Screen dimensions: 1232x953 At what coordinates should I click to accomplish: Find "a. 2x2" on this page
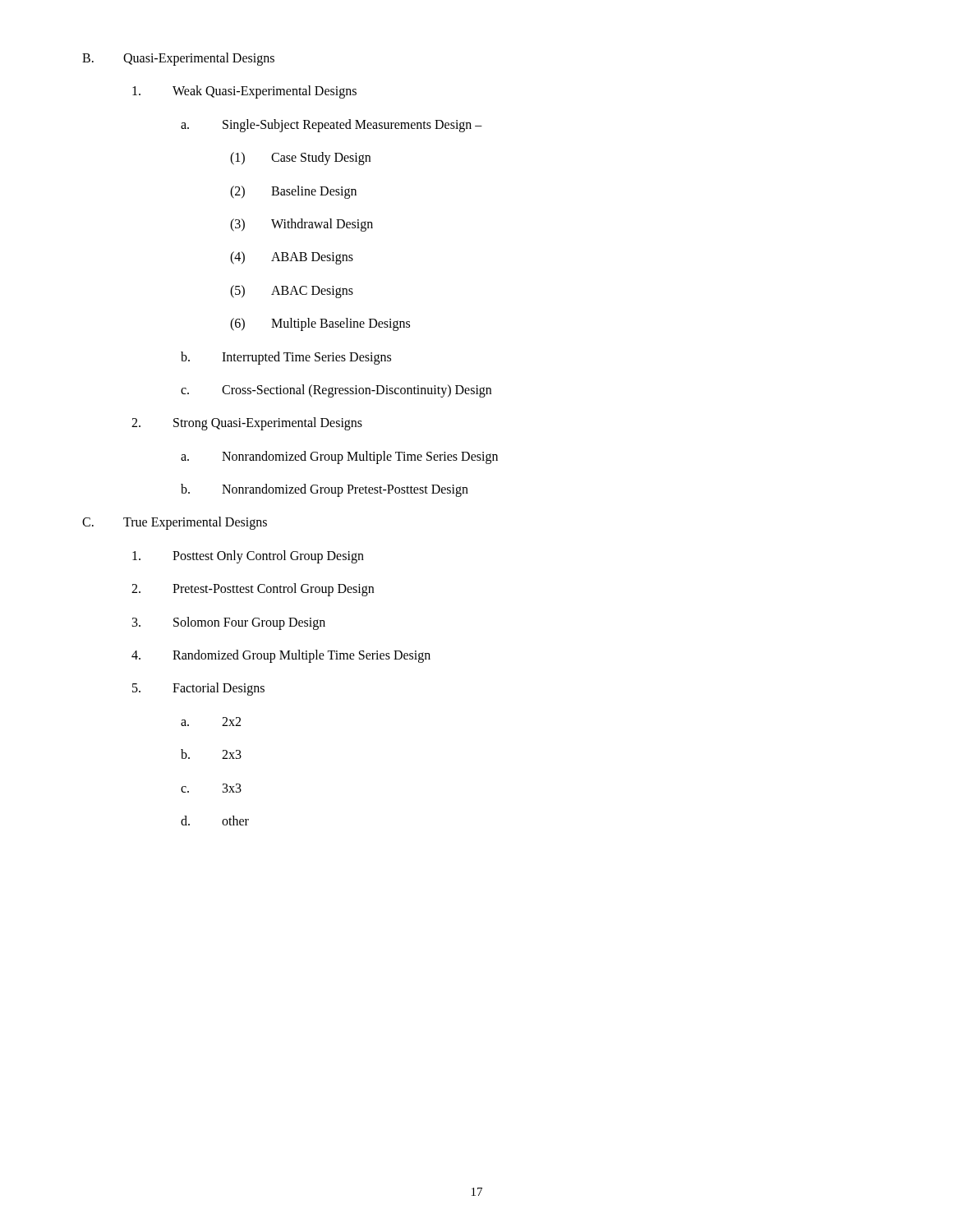tap(211, 722)
